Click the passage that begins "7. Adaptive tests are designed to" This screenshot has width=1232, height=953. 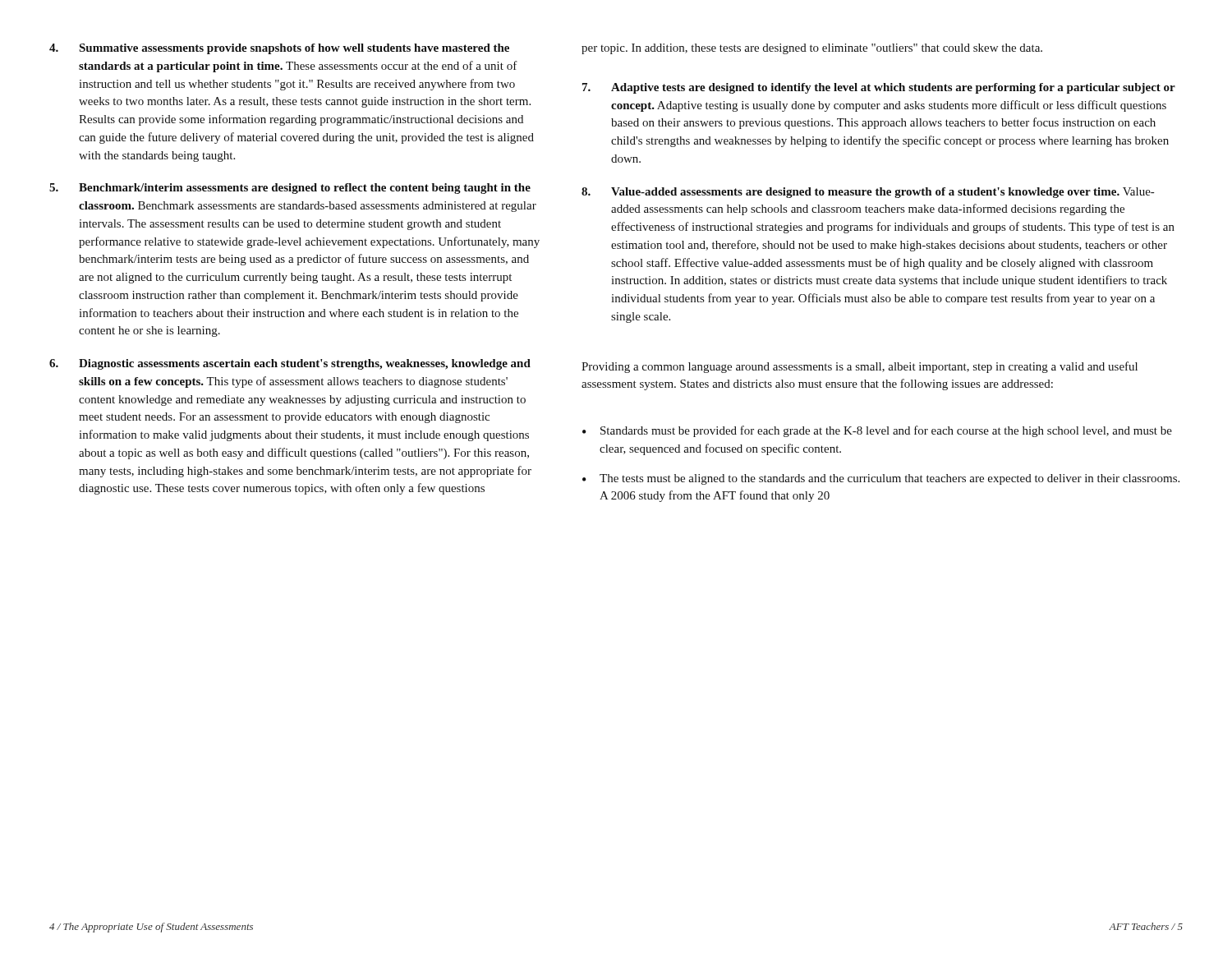[882, 123]
